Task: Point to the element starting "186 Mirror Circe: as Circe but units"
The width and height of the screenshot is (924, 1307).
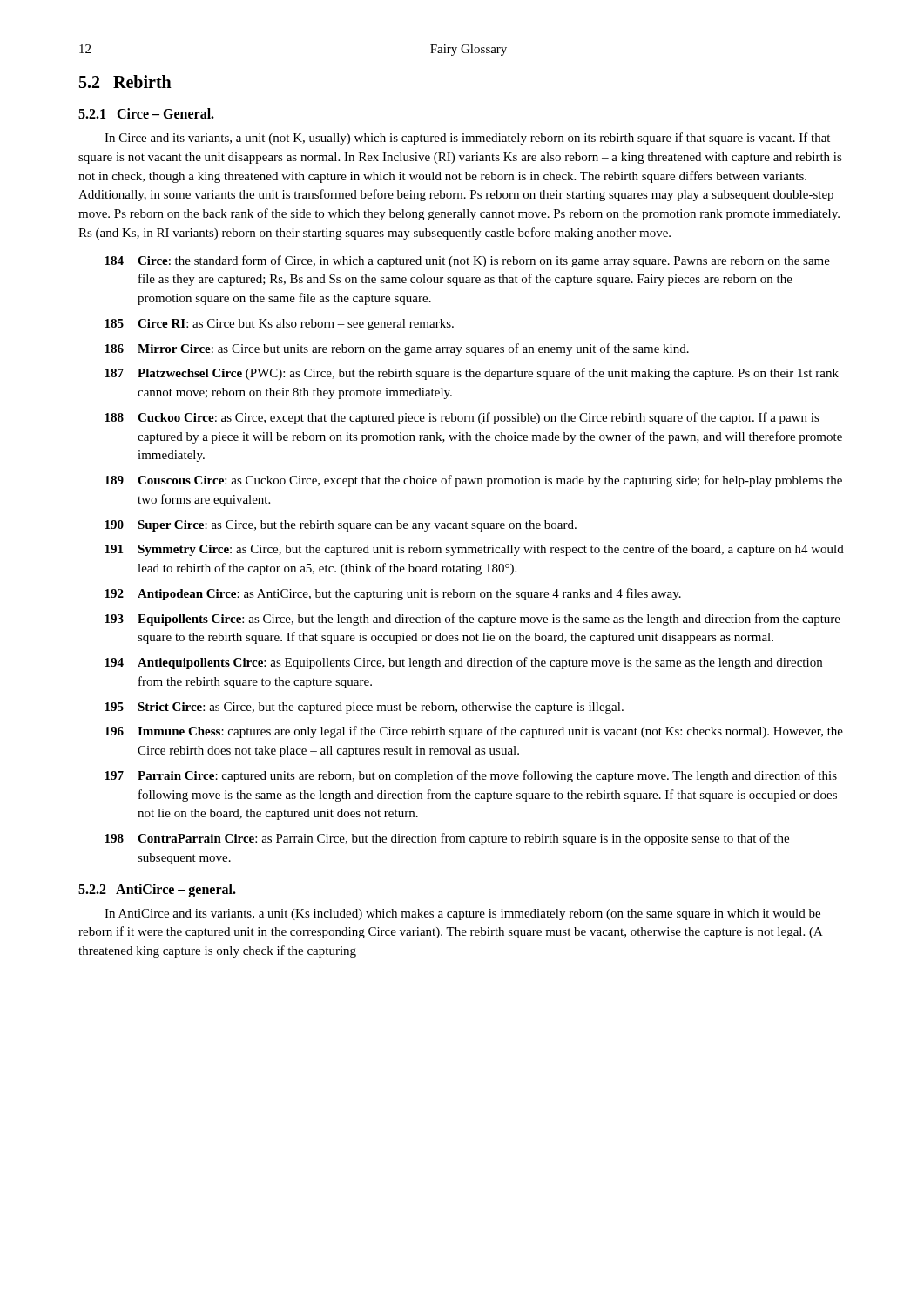Action: click(x=462, y=349)
